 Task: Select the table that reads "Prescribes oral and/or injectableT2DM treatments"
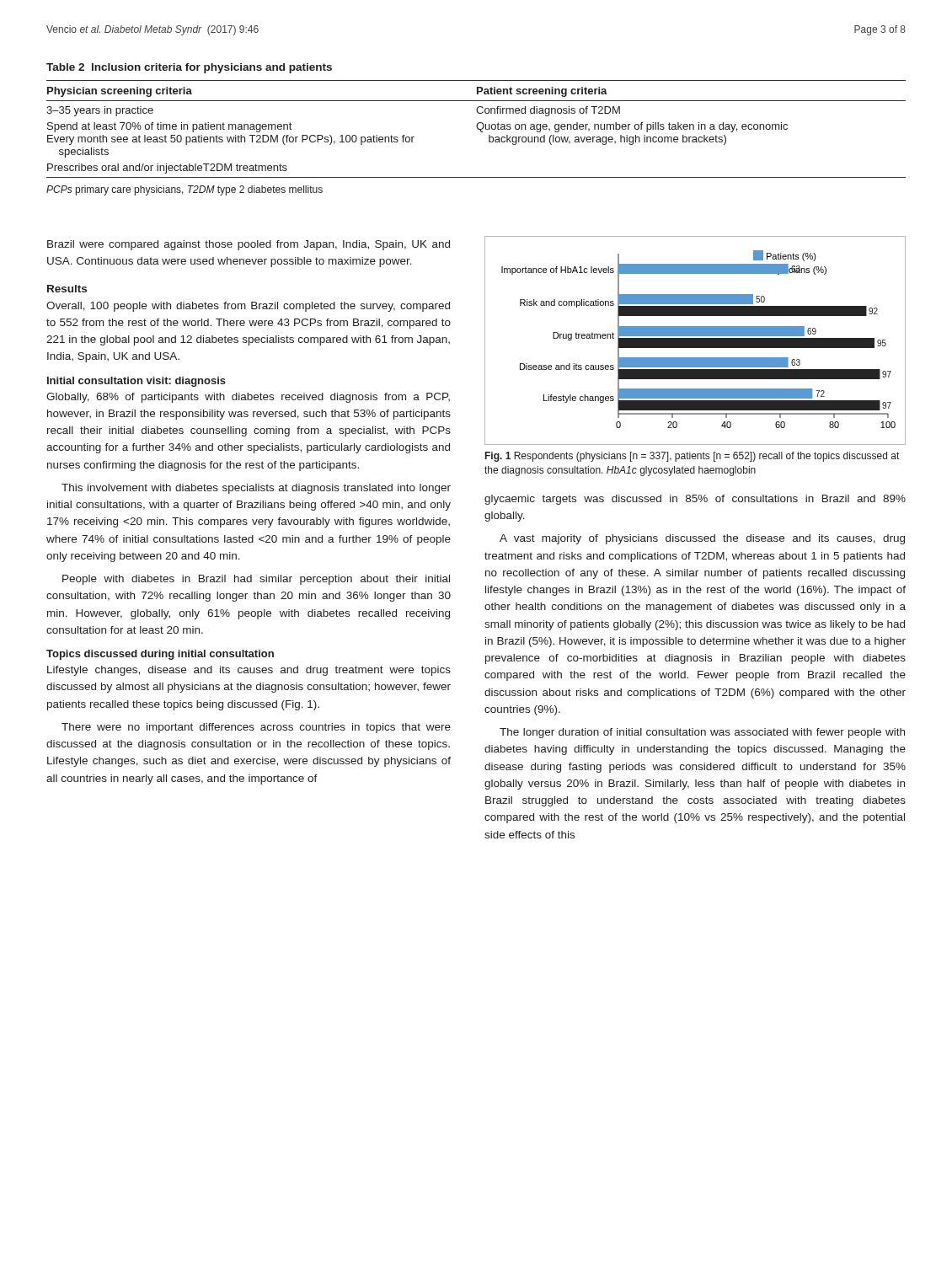click(476, 129)
